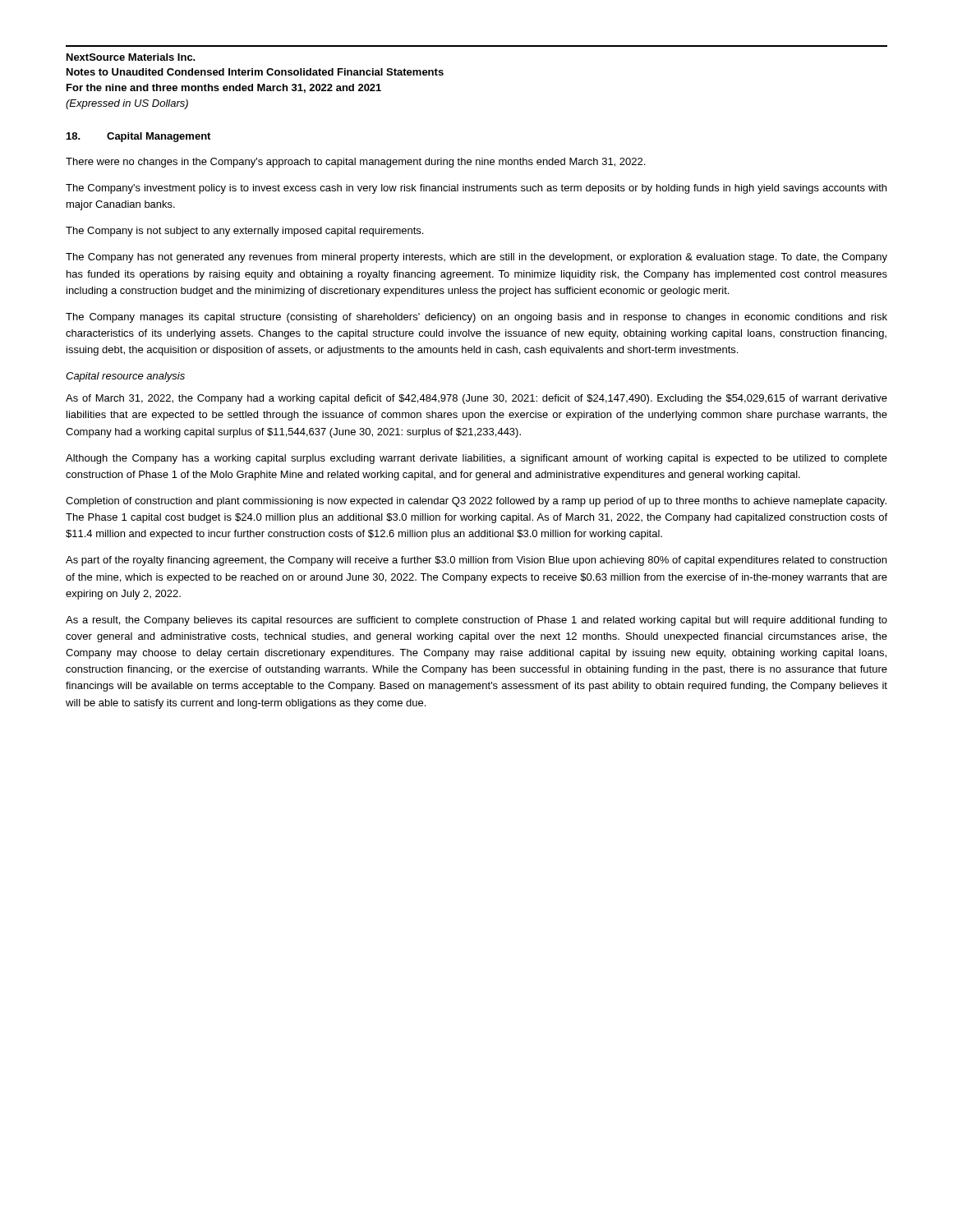
Task: Select the text block containing "Completion of construction and plant commissioning is now"
Action: (x=476, y=517)
